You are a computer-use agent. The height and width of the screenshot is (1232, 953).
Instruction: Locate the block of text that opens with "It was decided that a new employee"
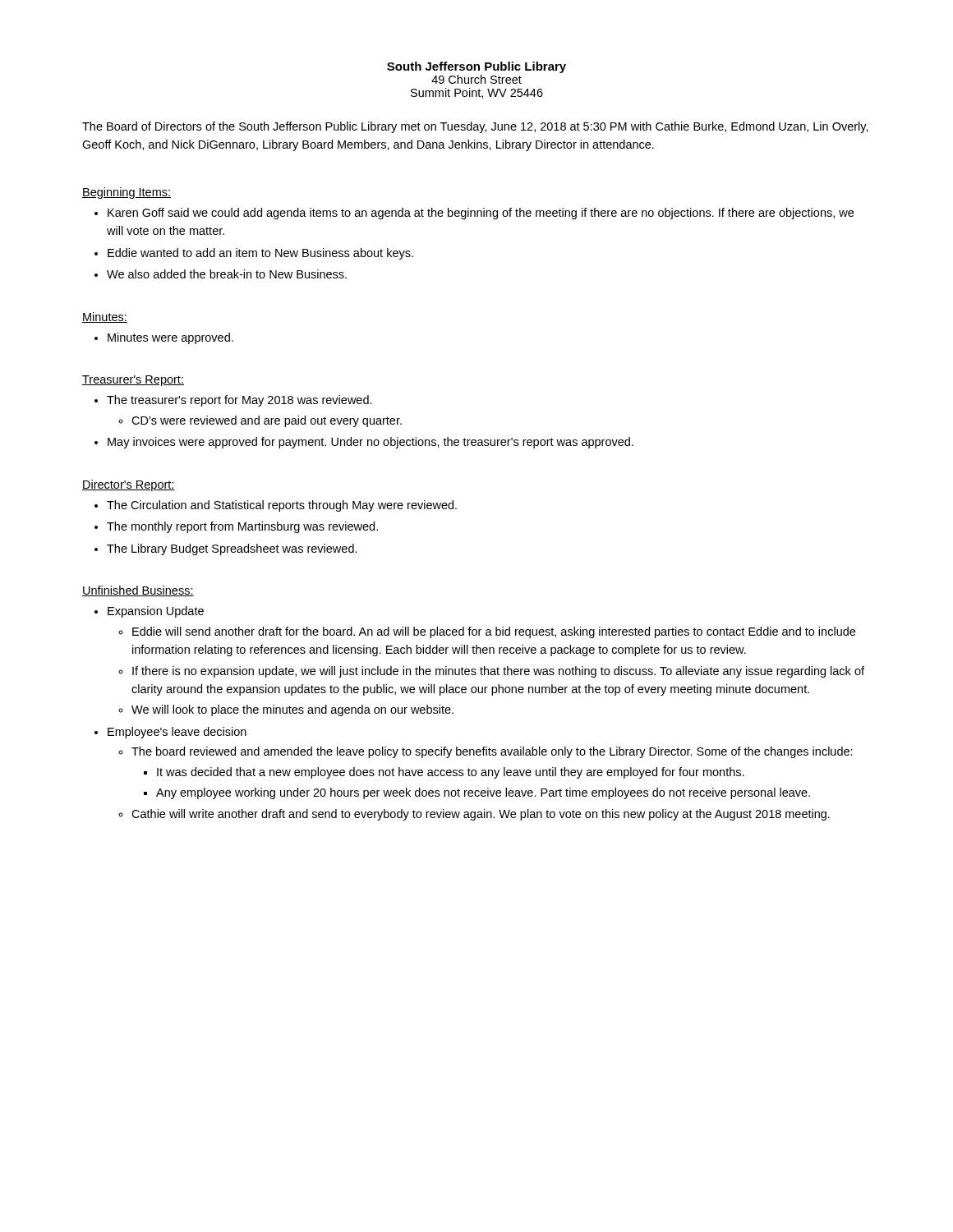[x=450, y=772]
